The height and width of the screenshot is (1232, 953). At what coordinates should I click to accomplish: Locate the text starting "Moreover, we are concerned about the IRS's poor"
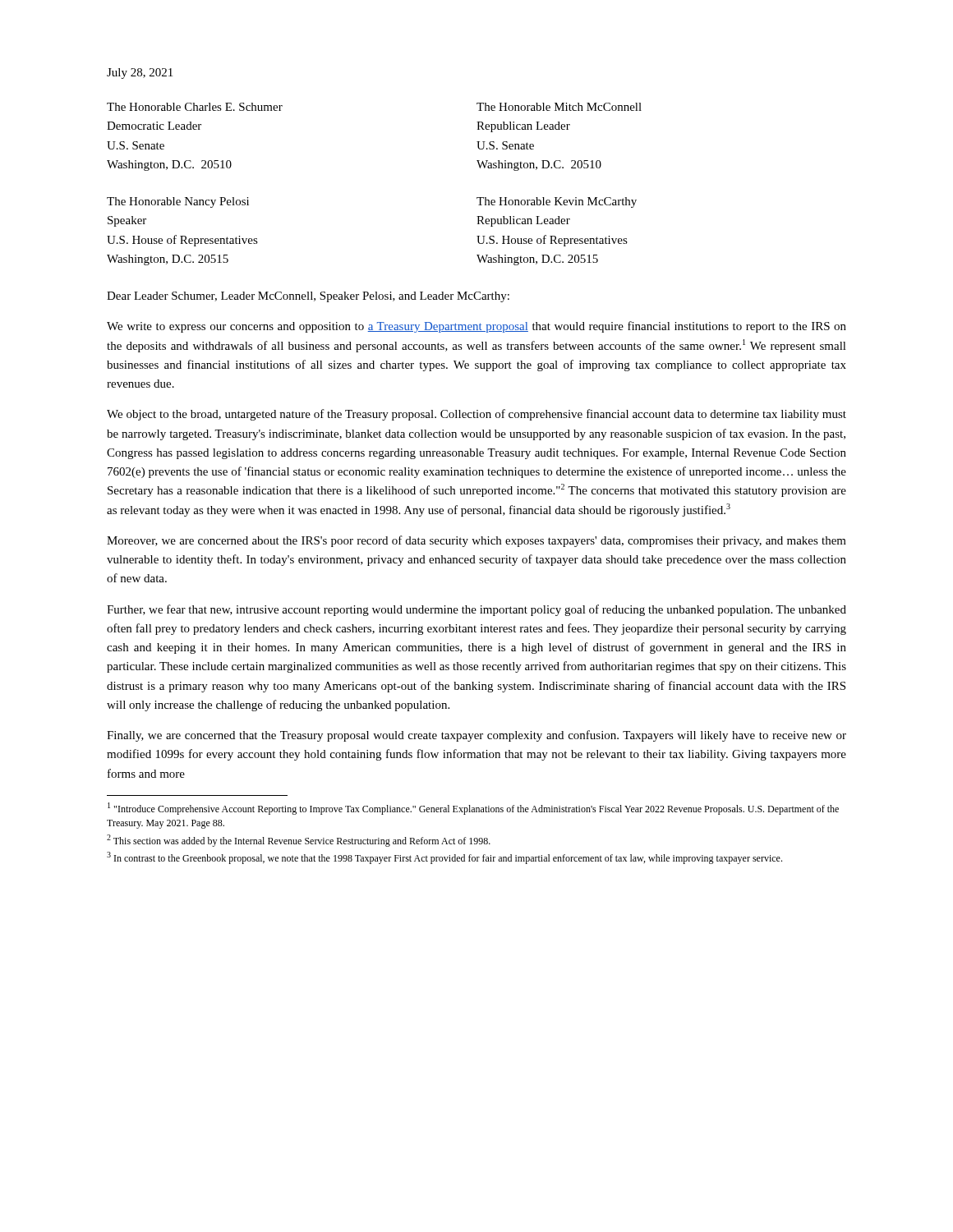coord(476,559)
